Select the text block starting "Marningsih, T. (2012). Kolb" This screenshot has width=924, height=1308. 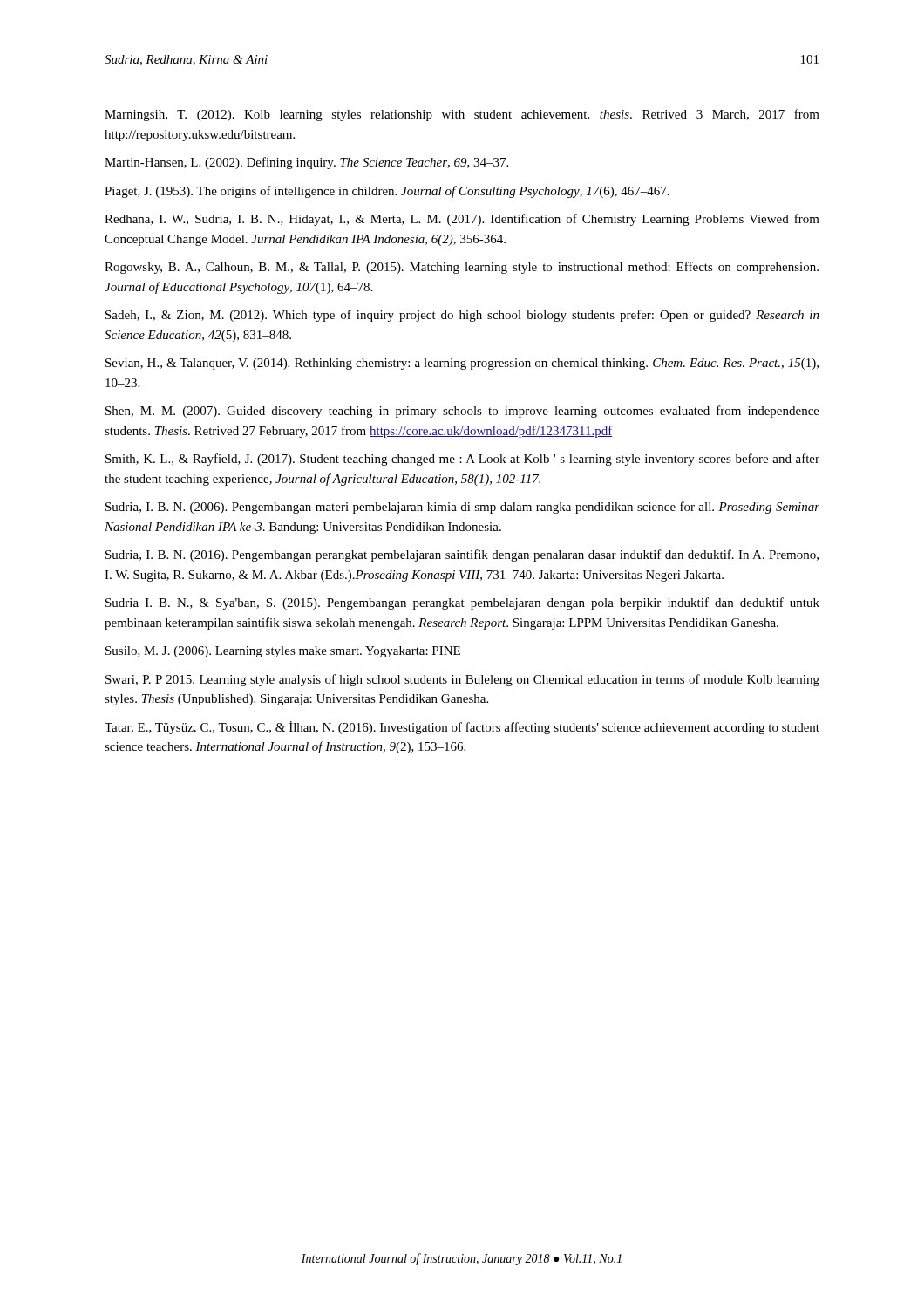tap(462, 124)
